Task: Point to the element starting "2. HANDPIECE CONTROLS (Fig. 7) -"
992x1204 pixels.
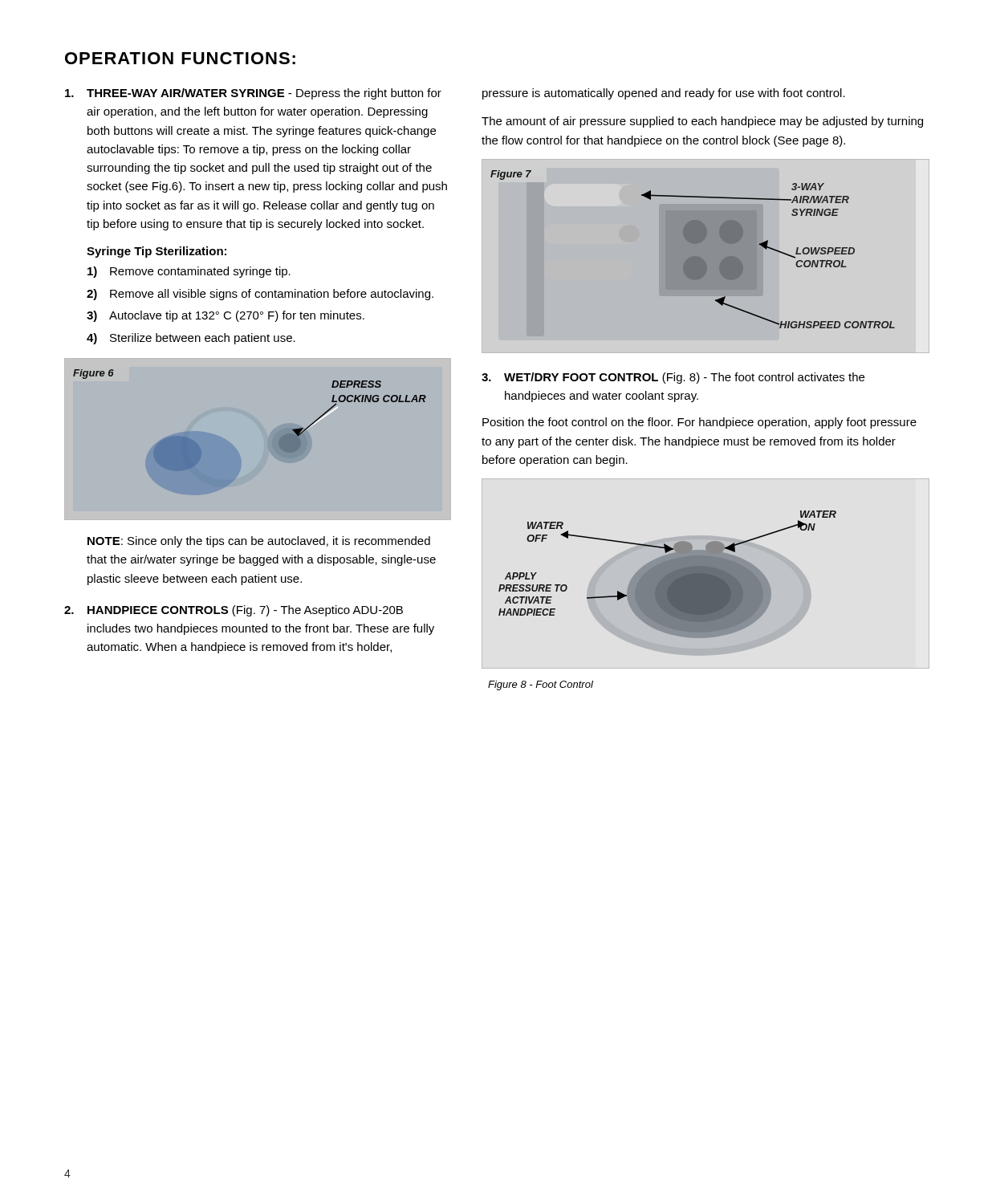Action: click(257, 628)
